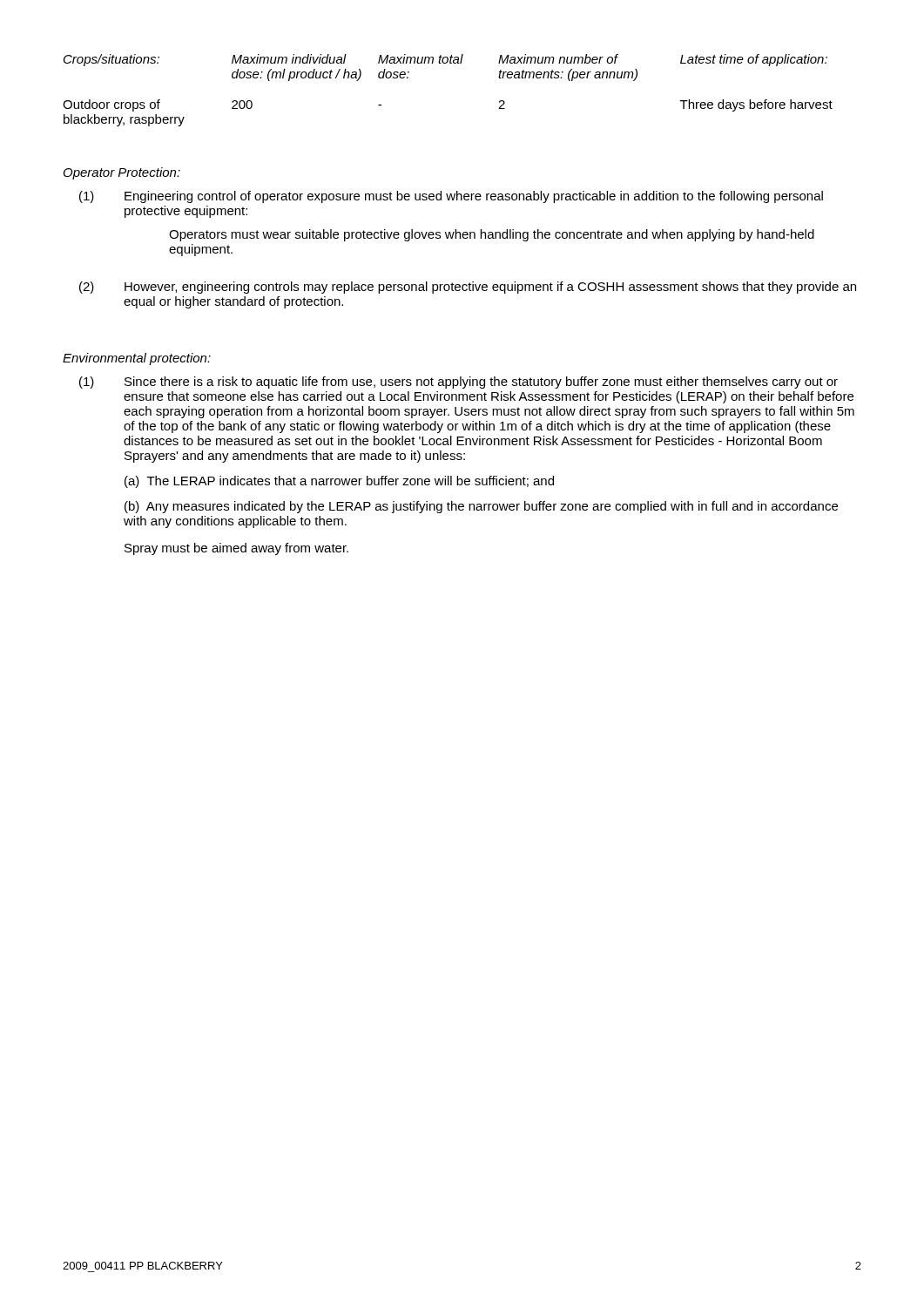Locate the table

coord(462,90)
